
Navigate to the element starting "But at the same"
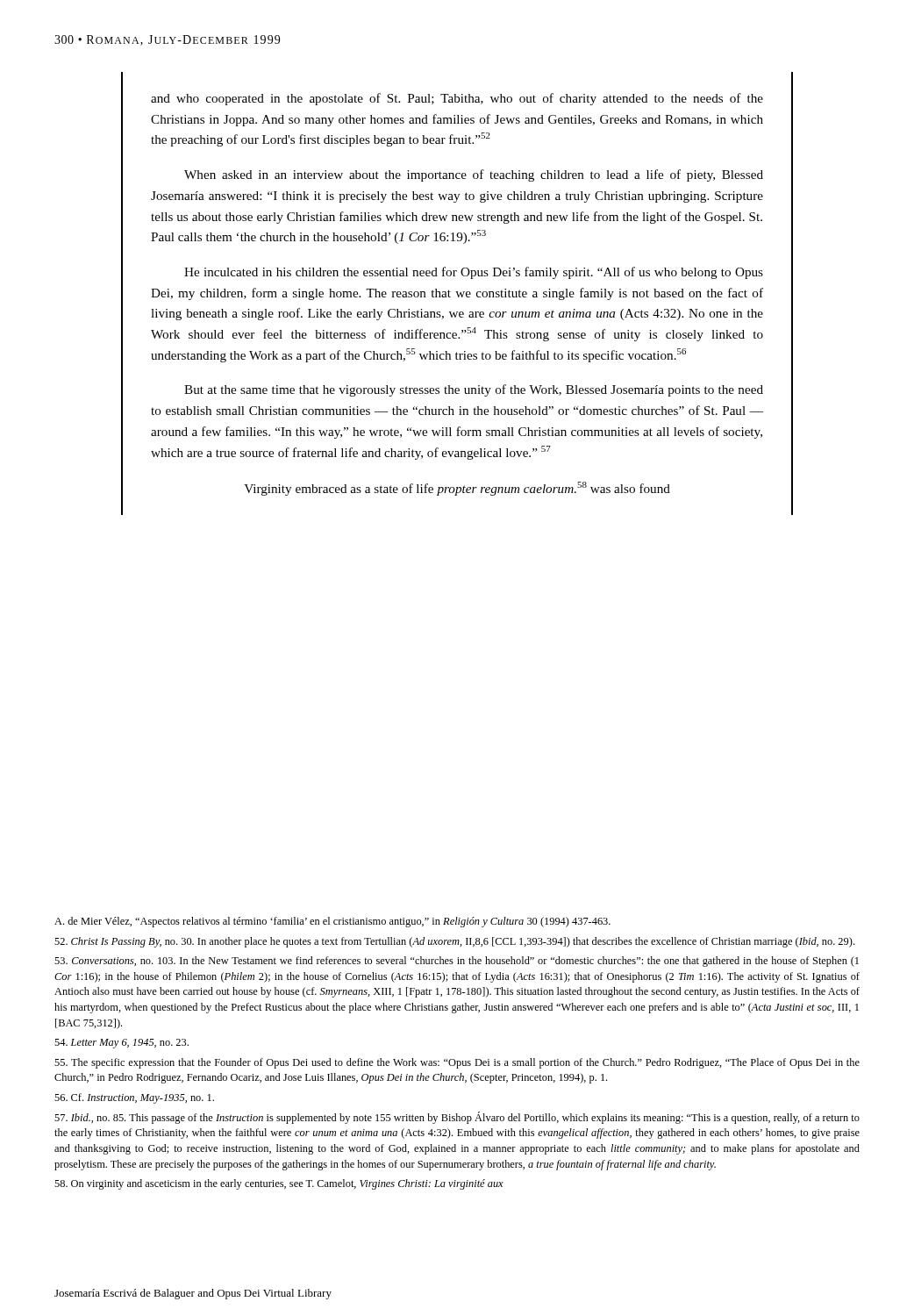(457, 421)
